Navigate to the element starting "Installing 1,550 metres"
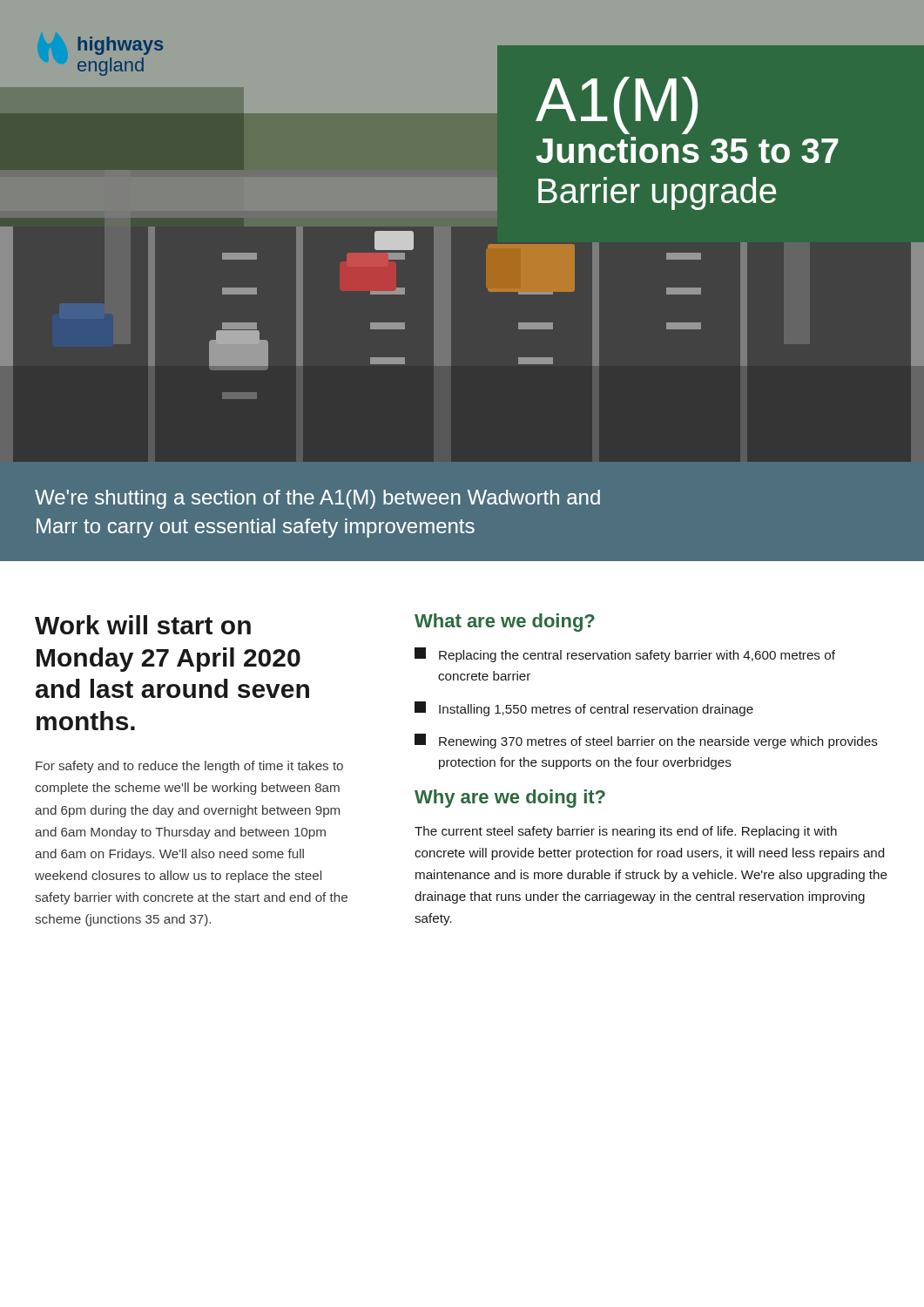Screen dimensions: 1307x924 [x=584, y=709]
